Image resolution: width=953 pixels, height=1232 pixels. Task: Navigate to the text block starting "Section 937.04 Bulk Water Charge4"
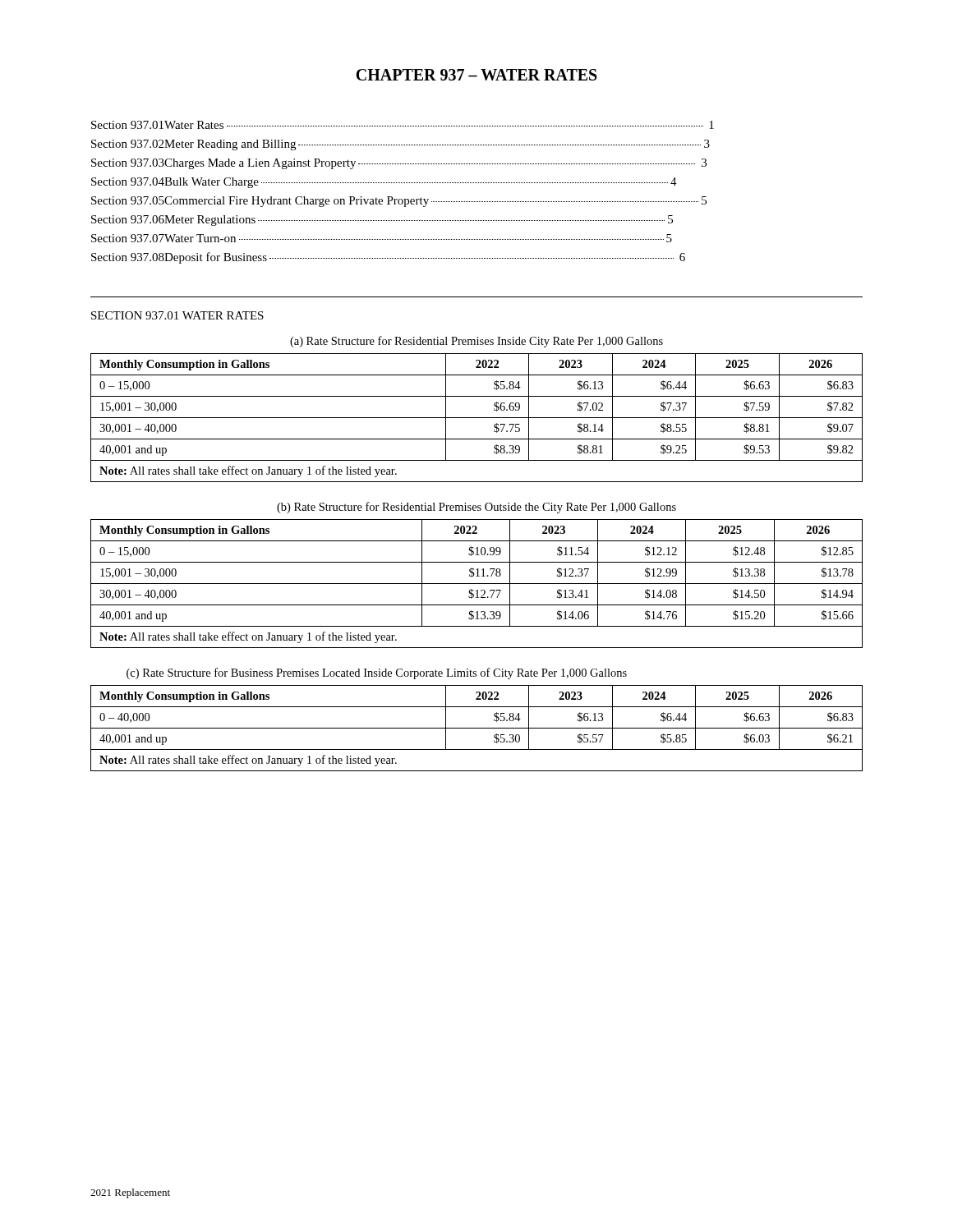point(476,182)
